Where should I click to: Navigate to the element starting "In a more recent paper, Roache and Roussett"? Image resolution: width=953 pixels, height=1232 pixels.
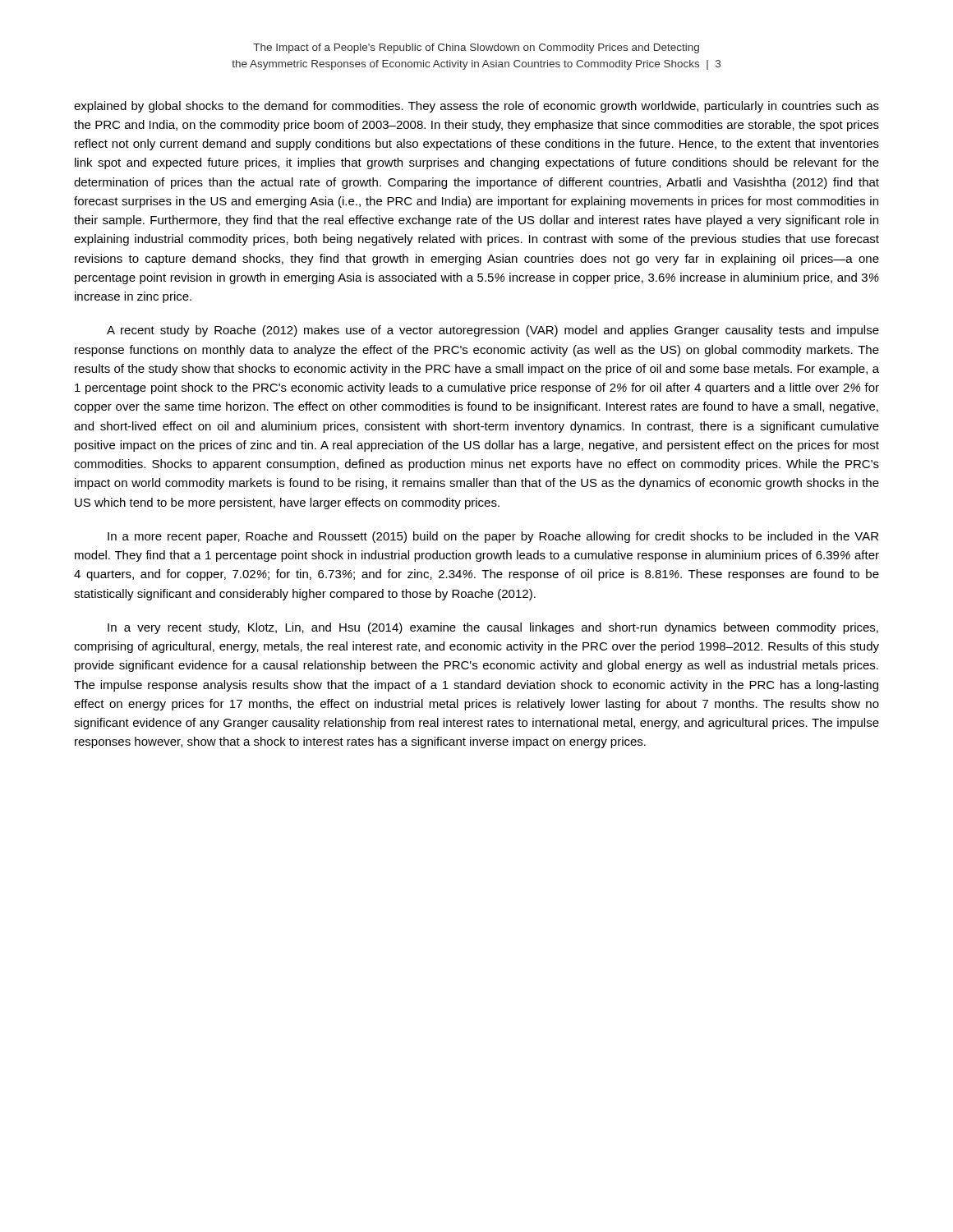476,564
